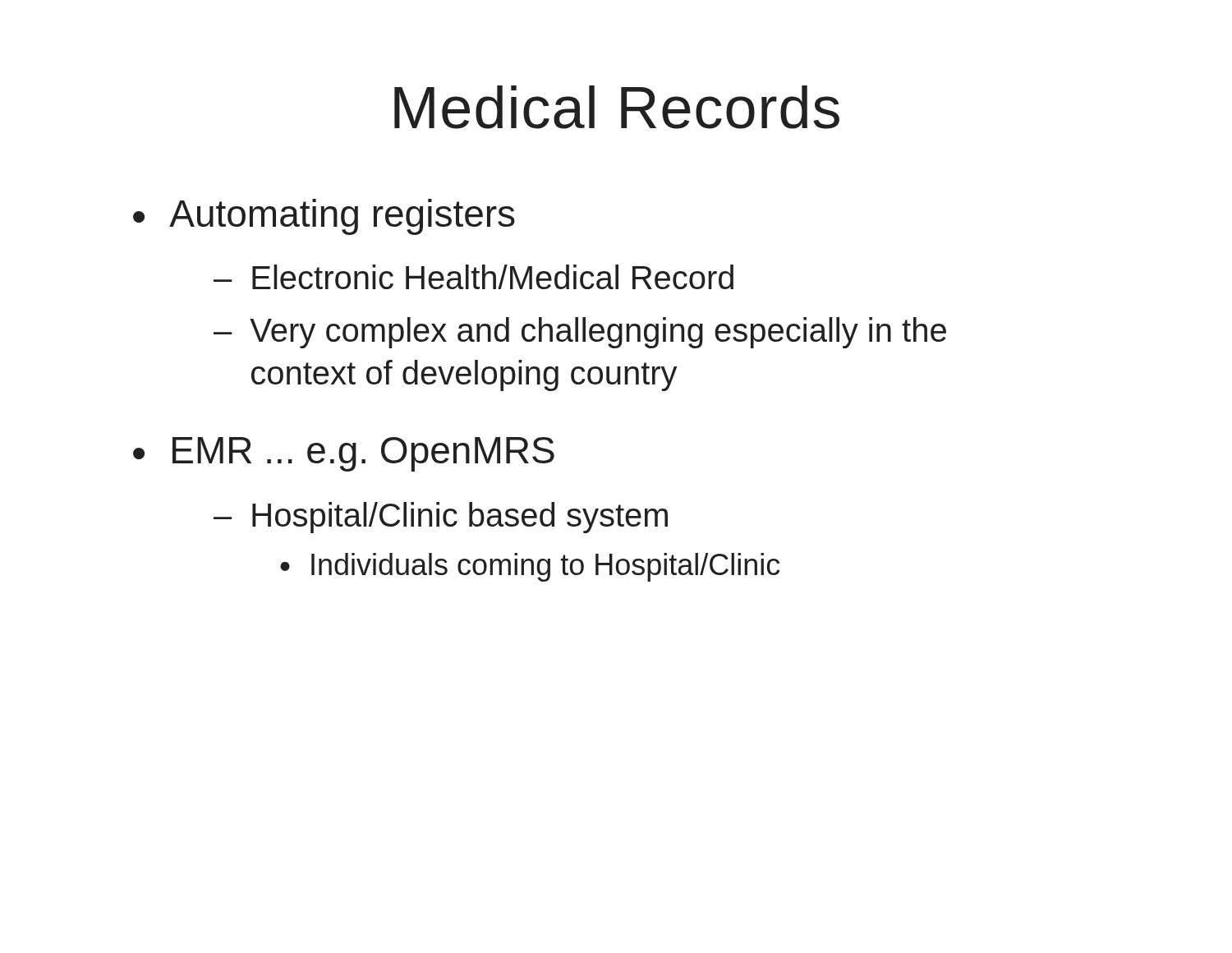Navigate to the element starting "• Automating registers"
The image size is (1232, 953).
point(324,216)
